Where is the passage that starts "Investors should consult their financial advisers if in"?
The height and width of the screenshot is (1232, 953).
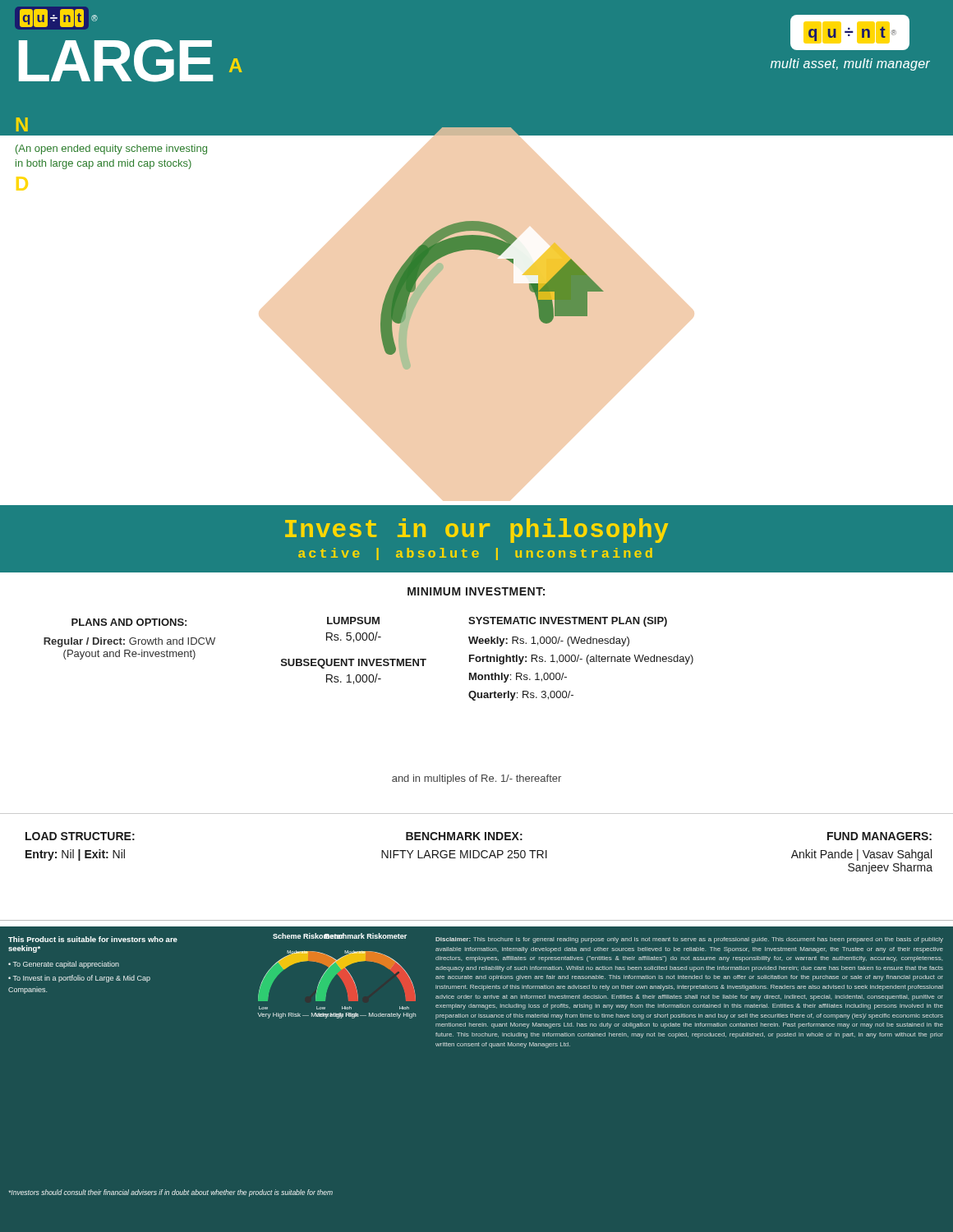[170, 1193]
